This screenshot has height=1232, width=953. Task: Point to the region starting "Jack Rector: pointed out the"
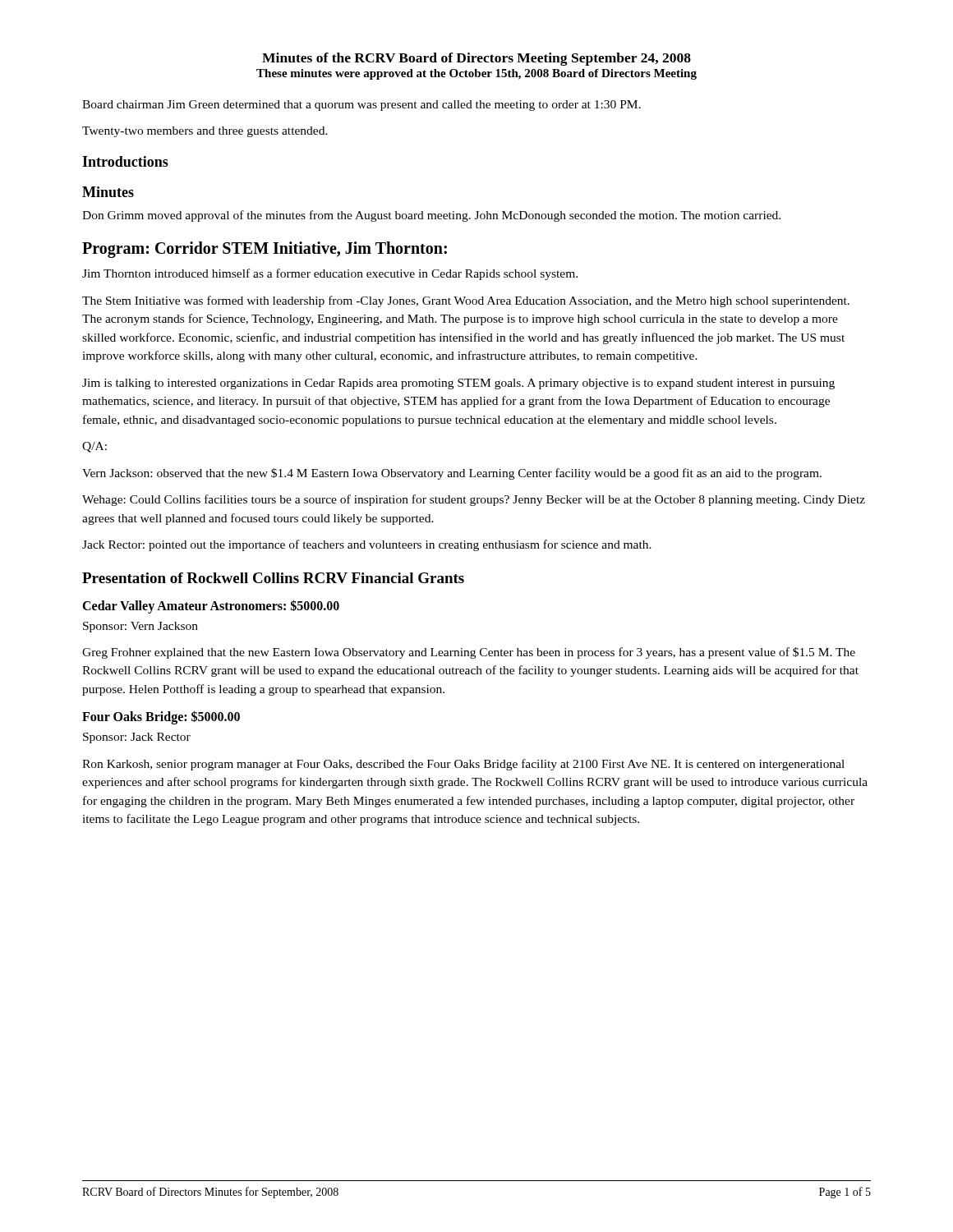click(367, 544)
